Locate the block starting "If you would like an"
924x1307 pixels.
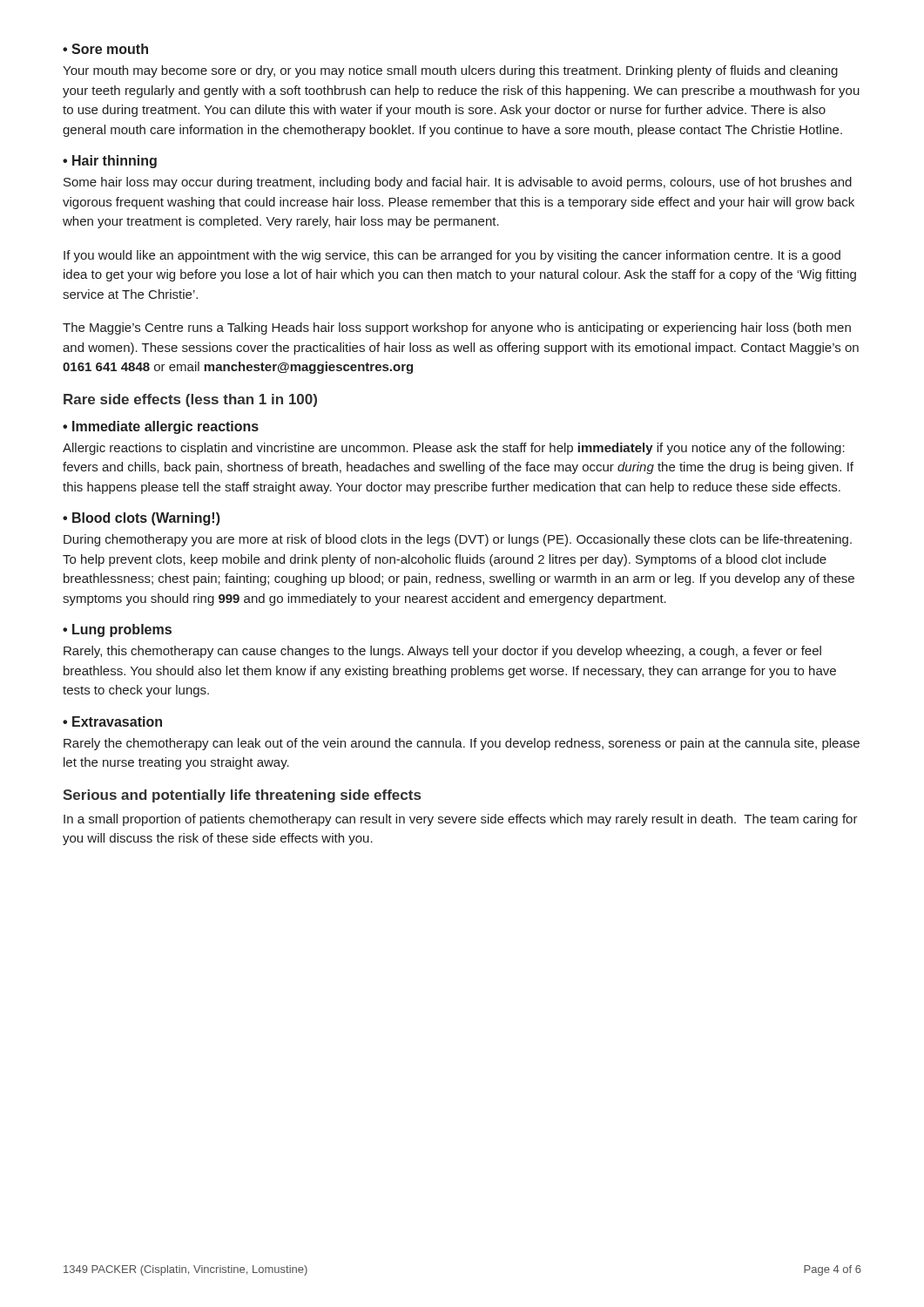(x=462, y=275)
